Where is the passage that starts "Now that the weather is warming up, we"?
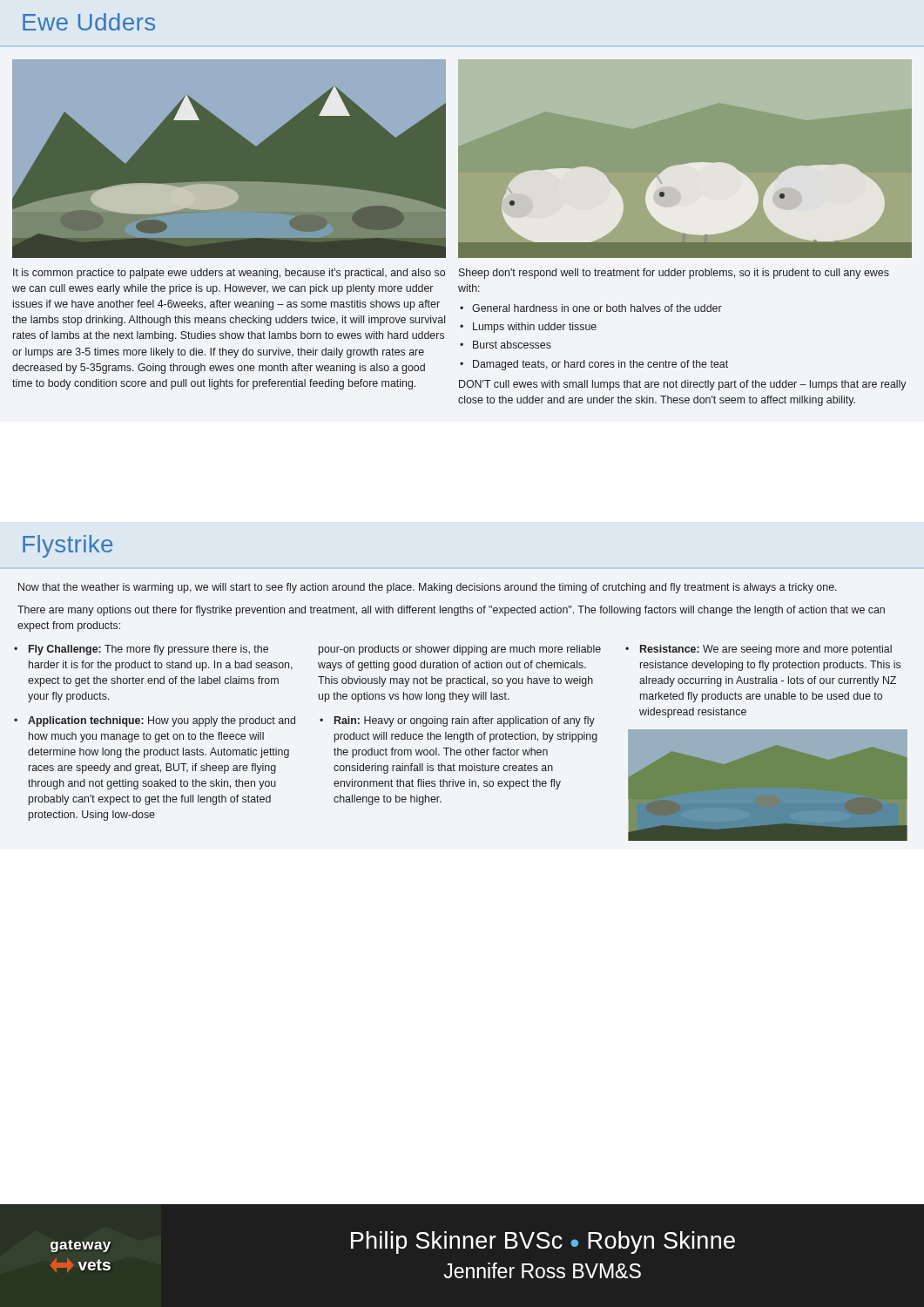The width and height of the screenshot is (924, 1307). (x=427, y=587)
